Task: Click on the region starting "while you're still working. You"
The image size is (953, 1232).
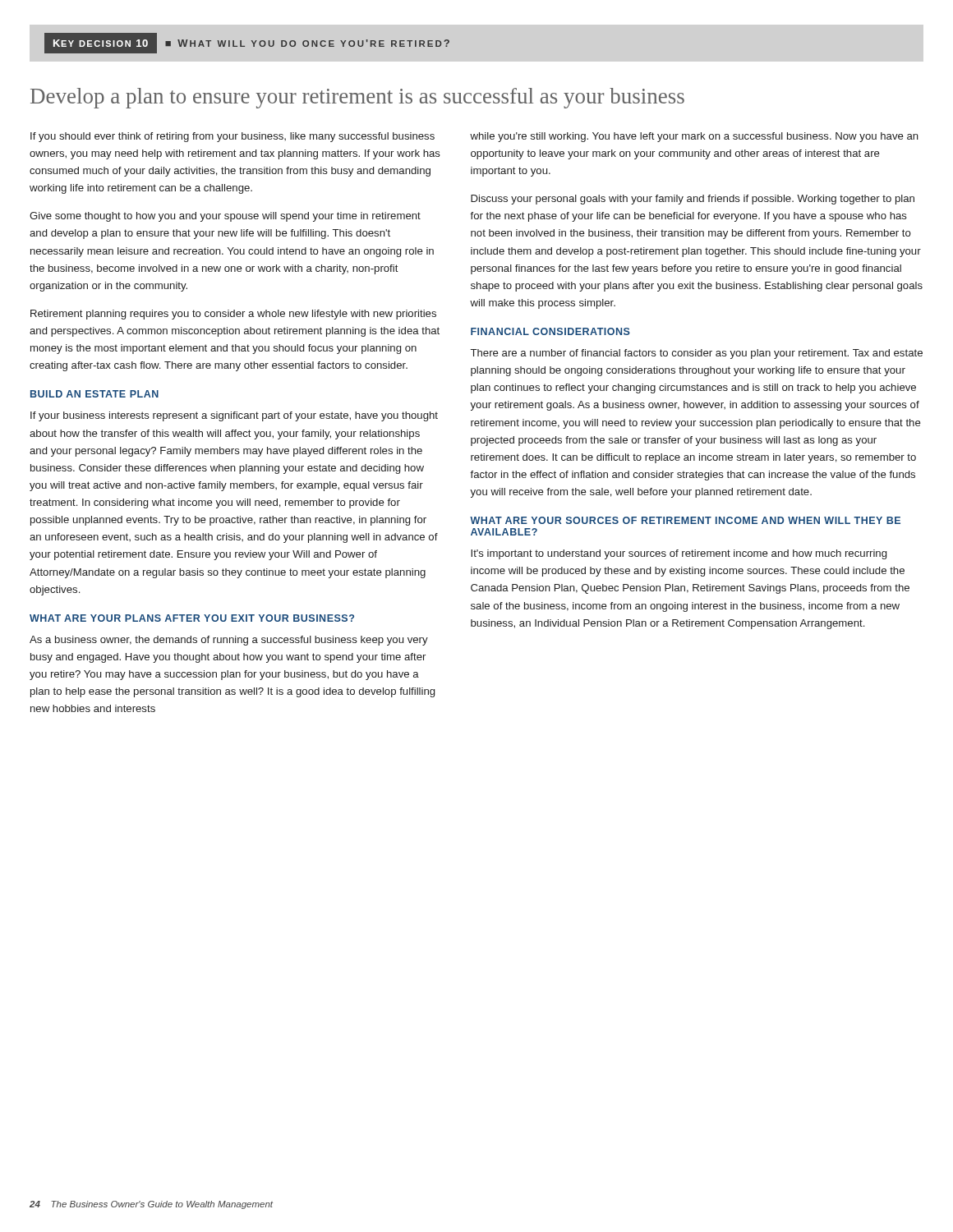Action: [697, 153]
